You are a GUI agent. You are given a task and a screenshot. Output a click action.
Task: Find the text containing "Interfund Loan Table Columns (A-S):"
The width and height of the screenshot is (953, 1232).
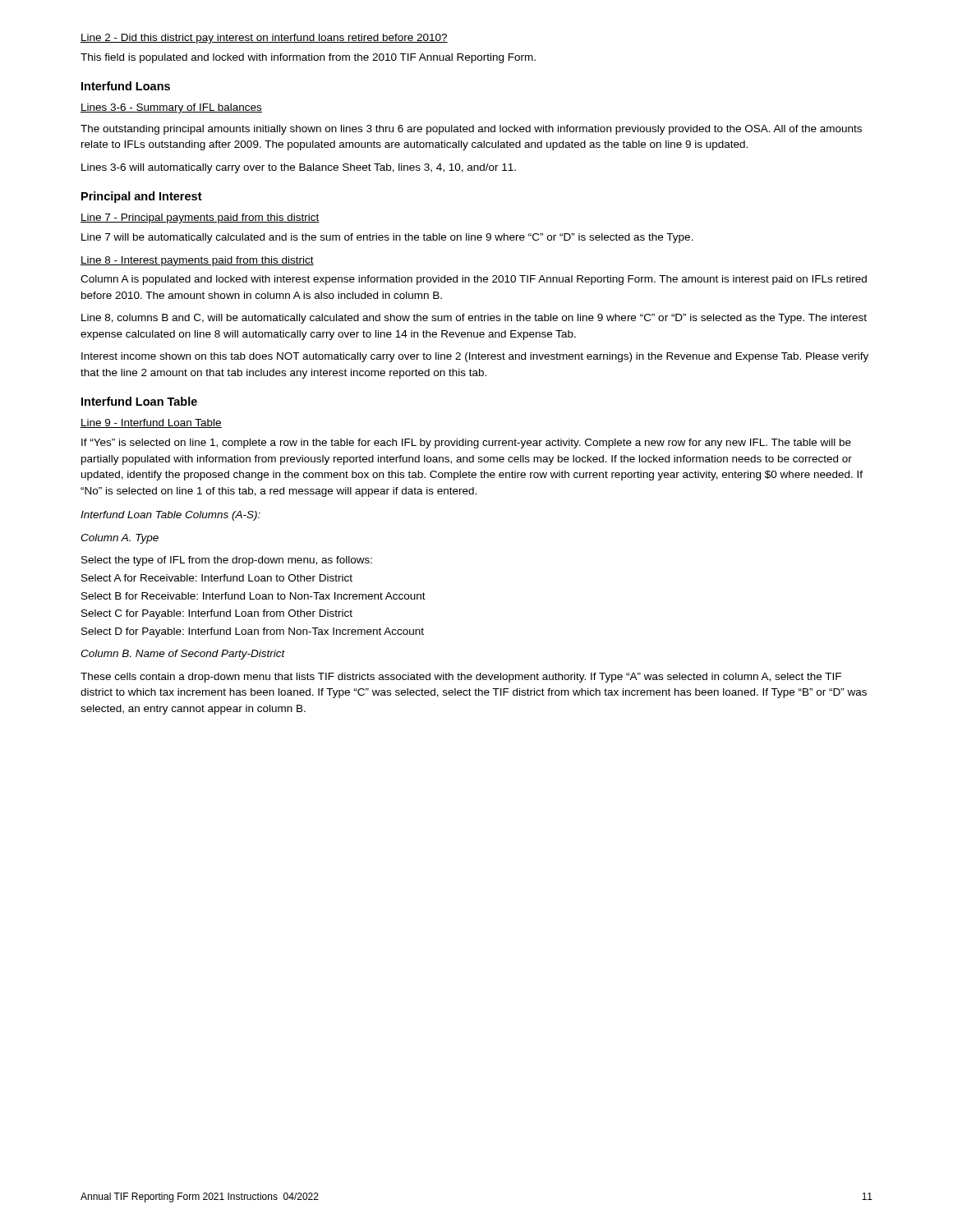170,516
